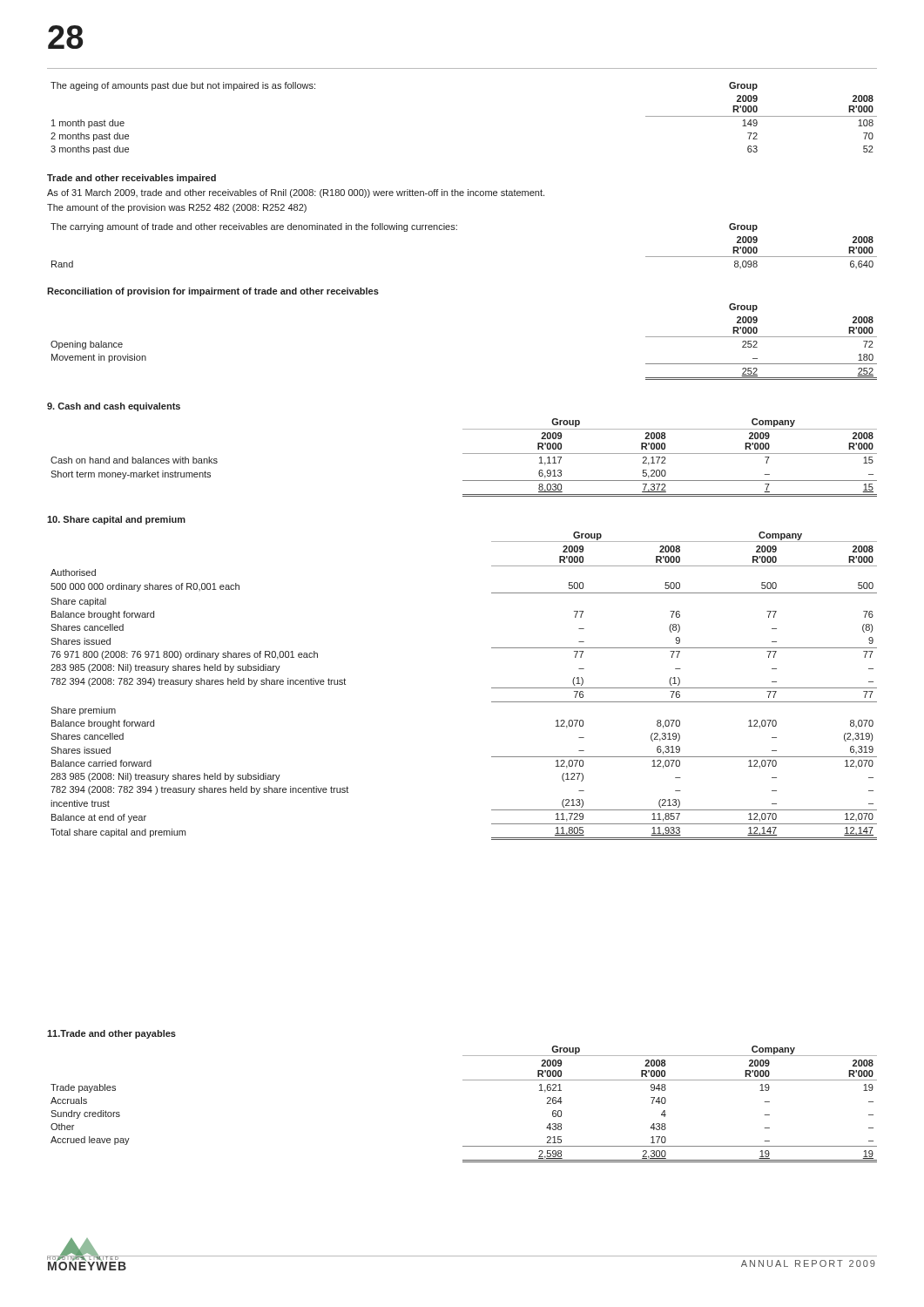Click the passage that begins "As of 31"

tap(296, 200)
